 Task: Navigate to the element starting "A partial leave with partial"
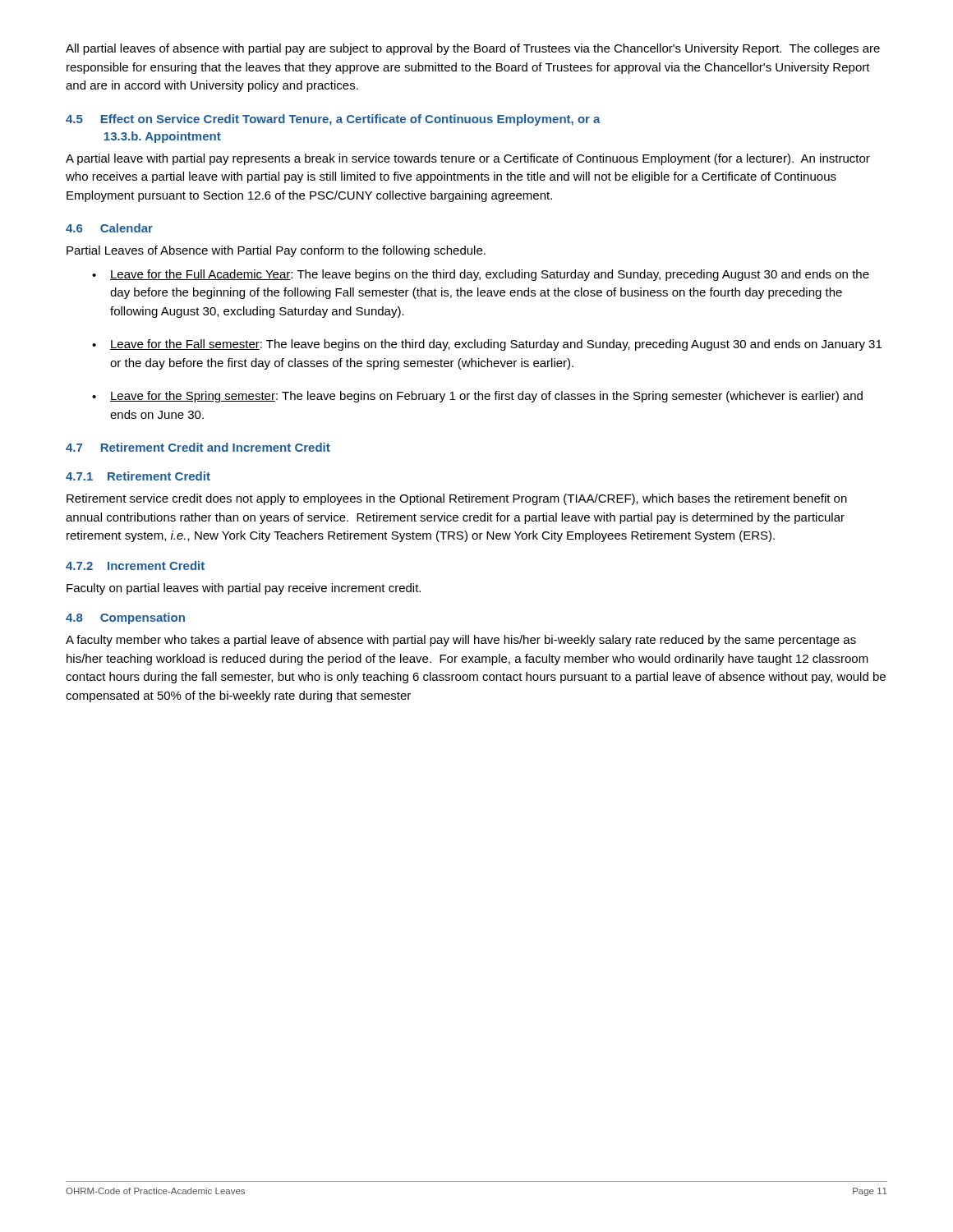(468, 176)
